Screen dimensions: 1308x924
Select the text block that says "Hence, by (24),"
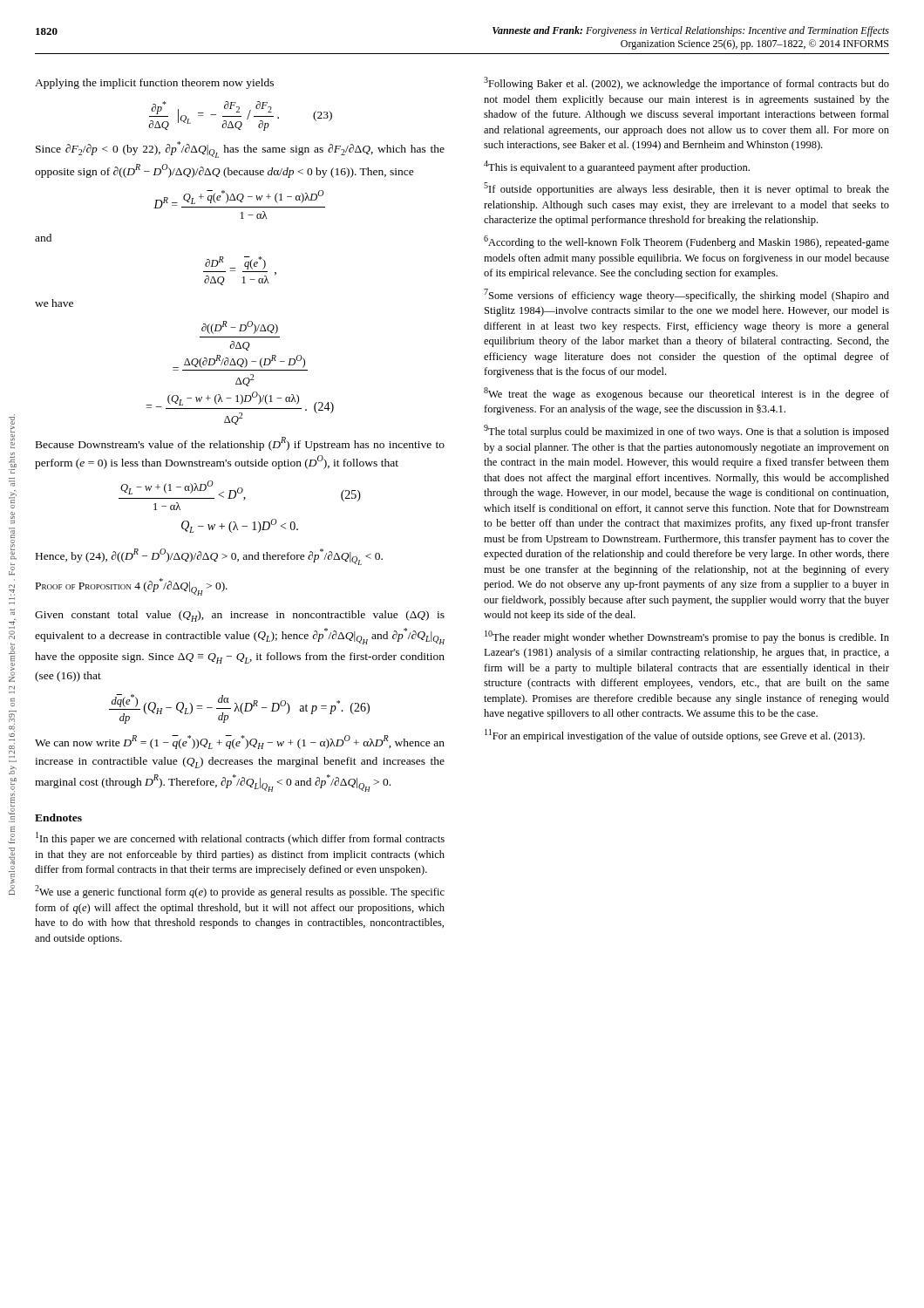[x=240, y=558]
